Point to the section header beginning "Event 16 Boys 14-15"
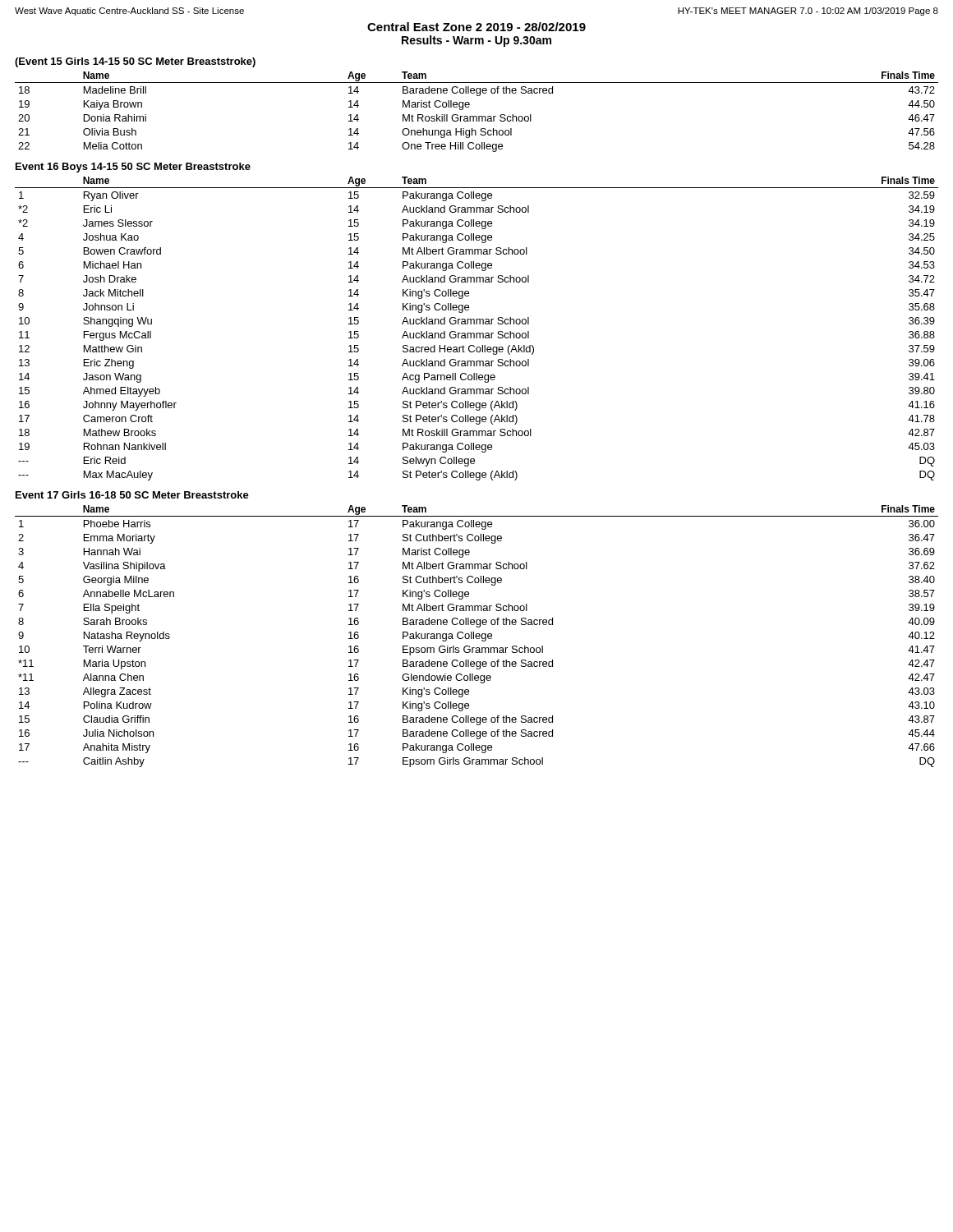 pos(133,166)
